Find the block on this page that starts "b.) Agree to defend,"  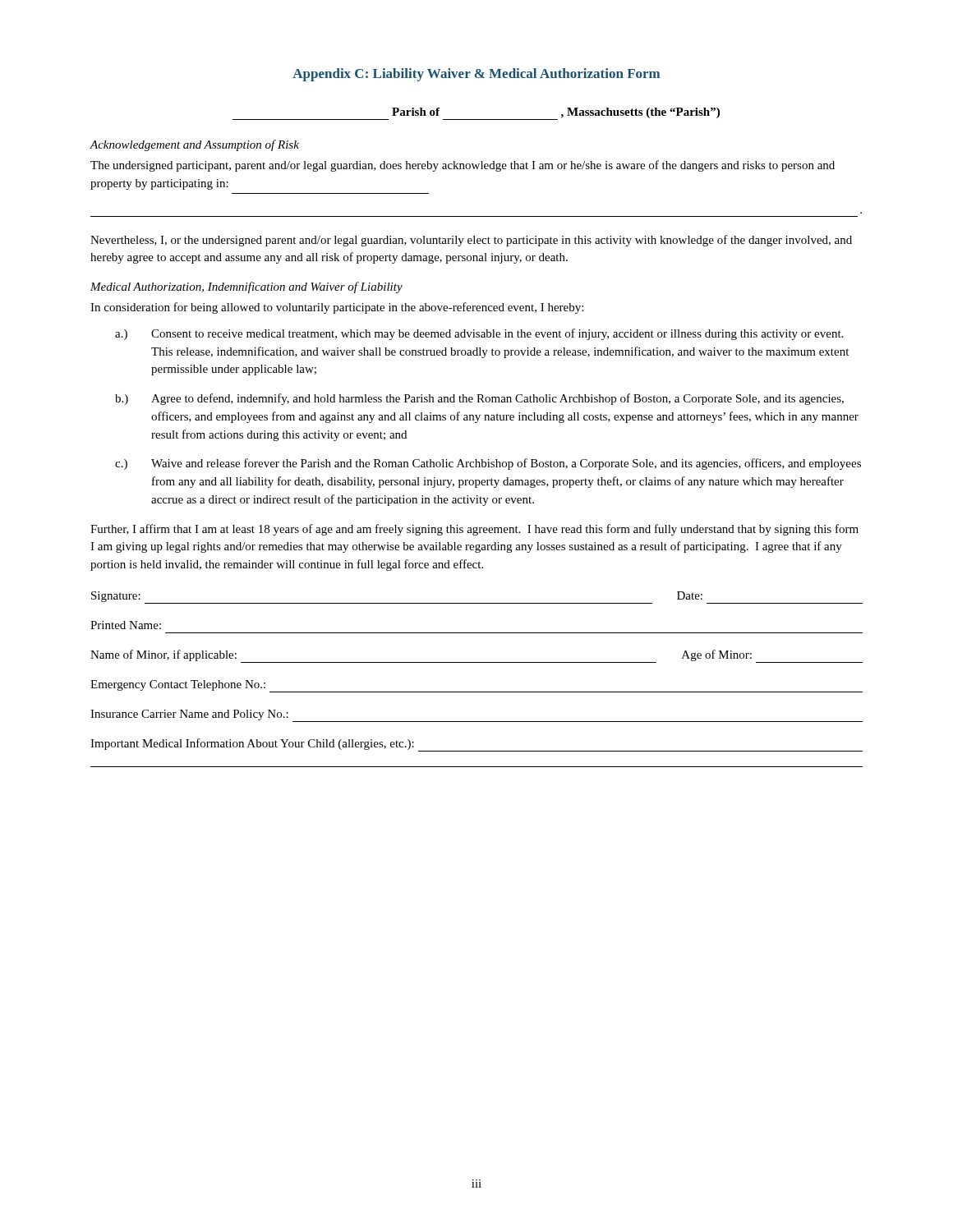pyautogui.click(x=489, y=417)
